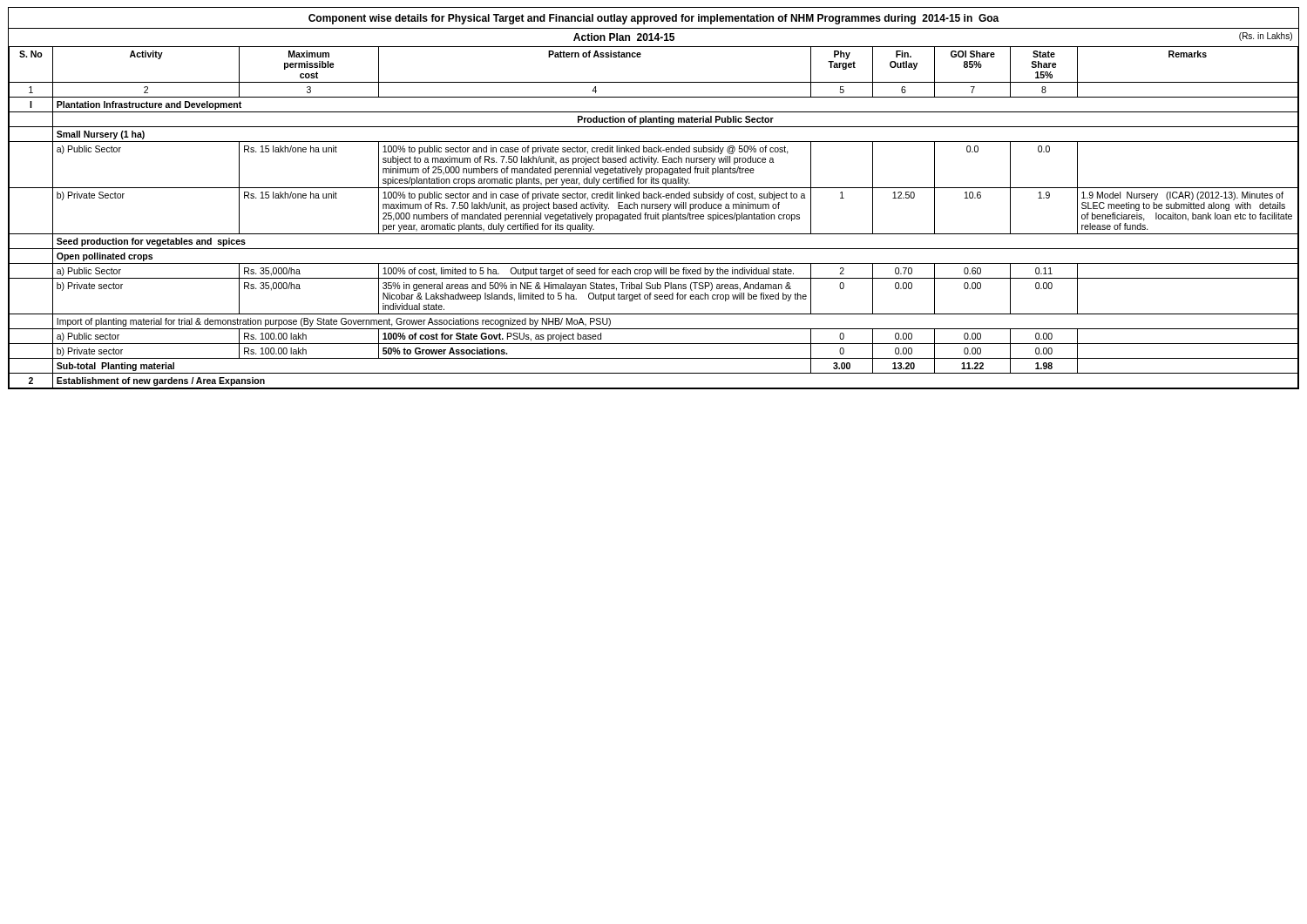Select the table that reads "1 2 3 4"
1307x924 pixels.
(654, 235)
